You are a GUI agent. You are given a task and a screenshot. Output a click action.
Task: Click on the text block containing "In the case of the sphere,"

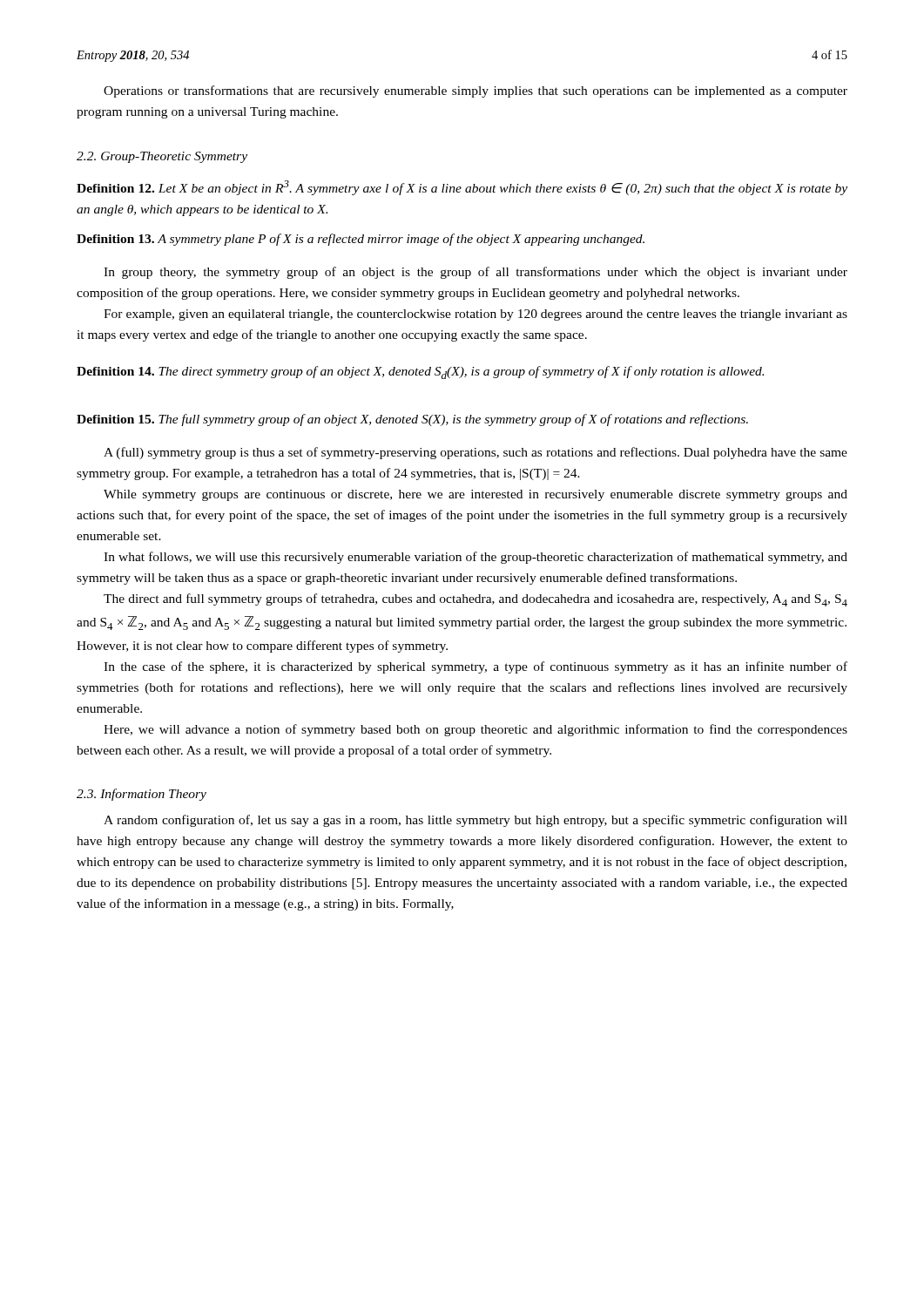462,688
